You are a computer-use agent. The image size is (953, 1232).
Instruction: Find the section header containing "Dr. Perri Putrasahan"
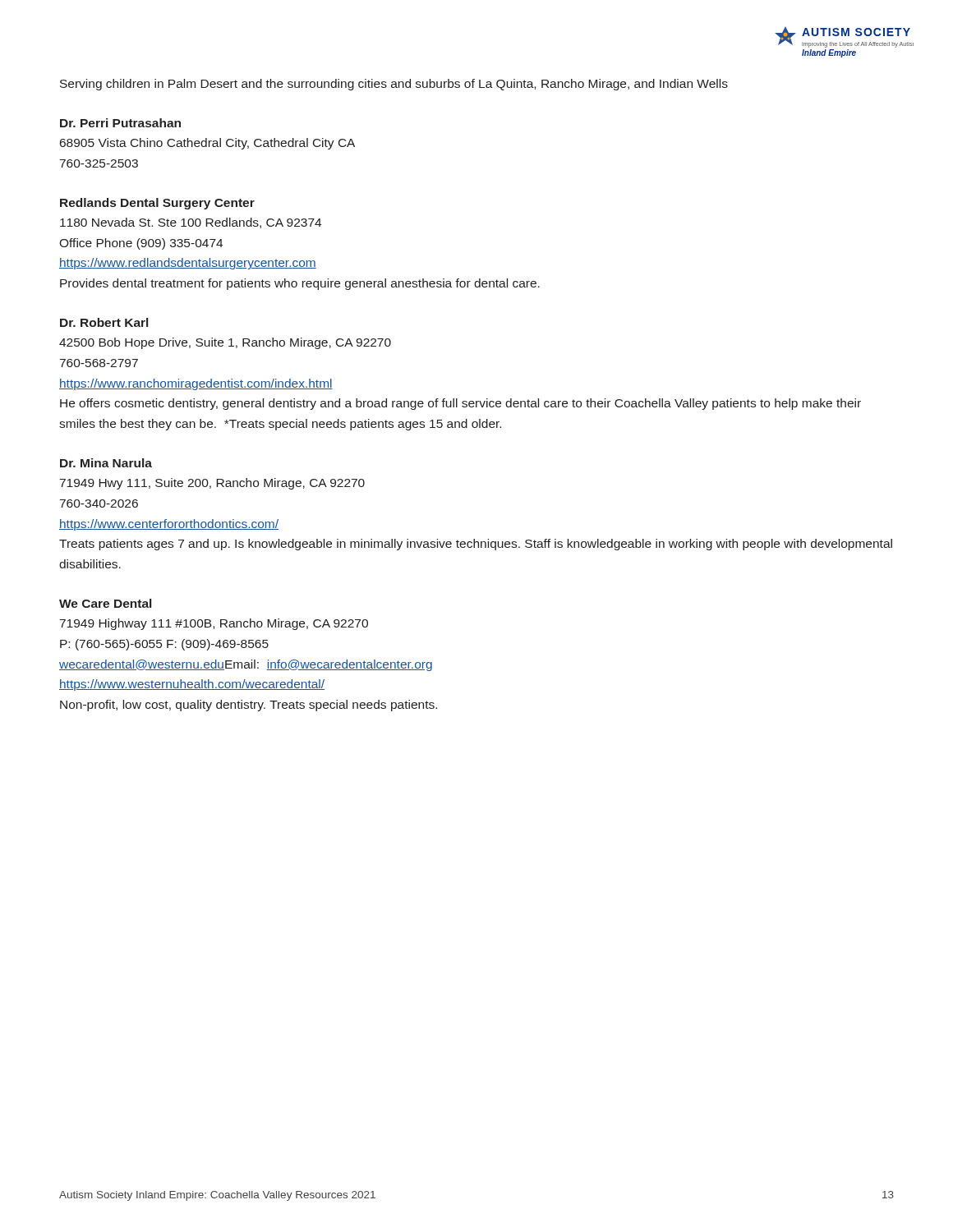coord(120,123)
